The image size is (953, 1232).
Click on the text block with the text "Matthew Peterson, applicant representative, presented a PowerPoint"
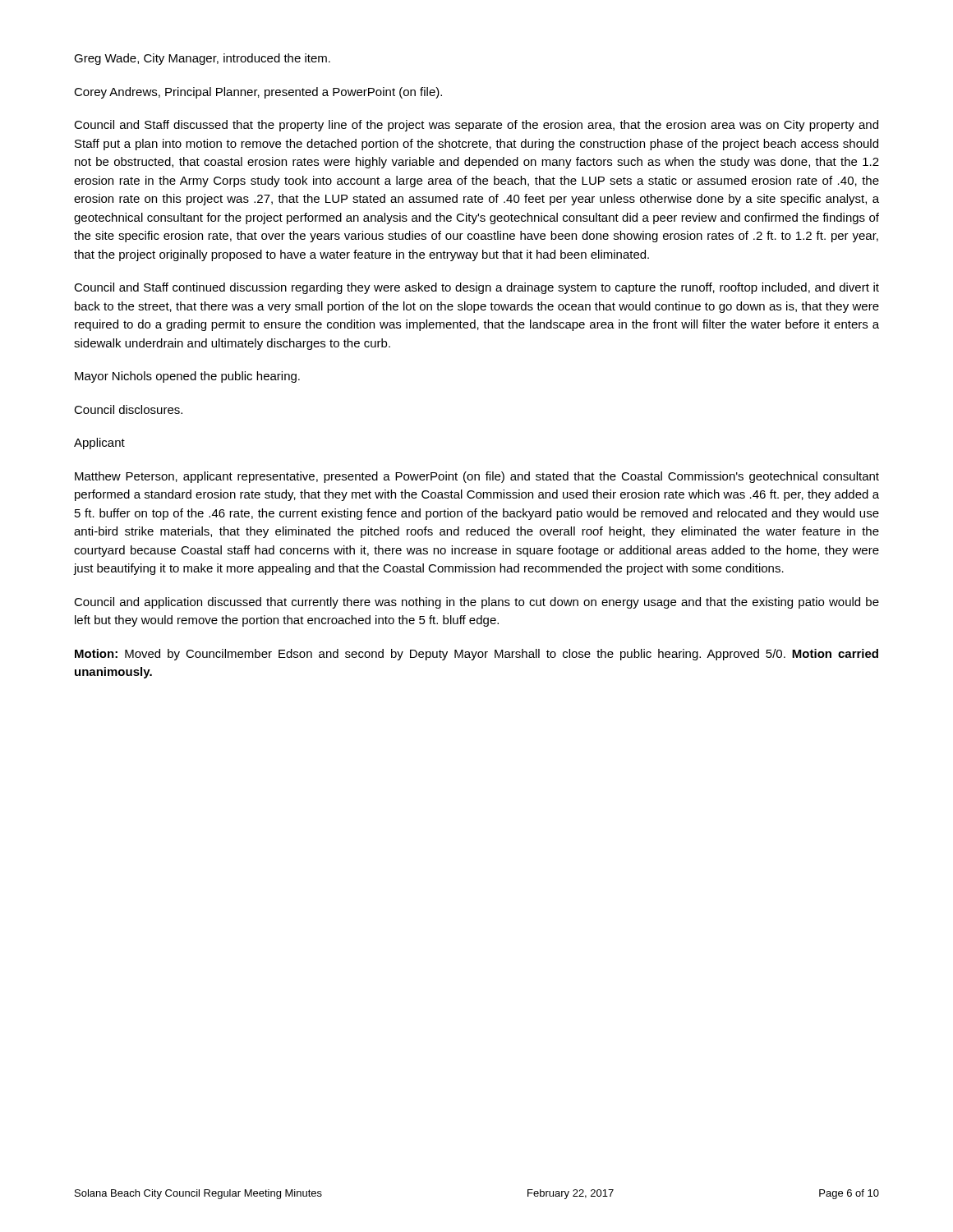click(x=476, y=522)
